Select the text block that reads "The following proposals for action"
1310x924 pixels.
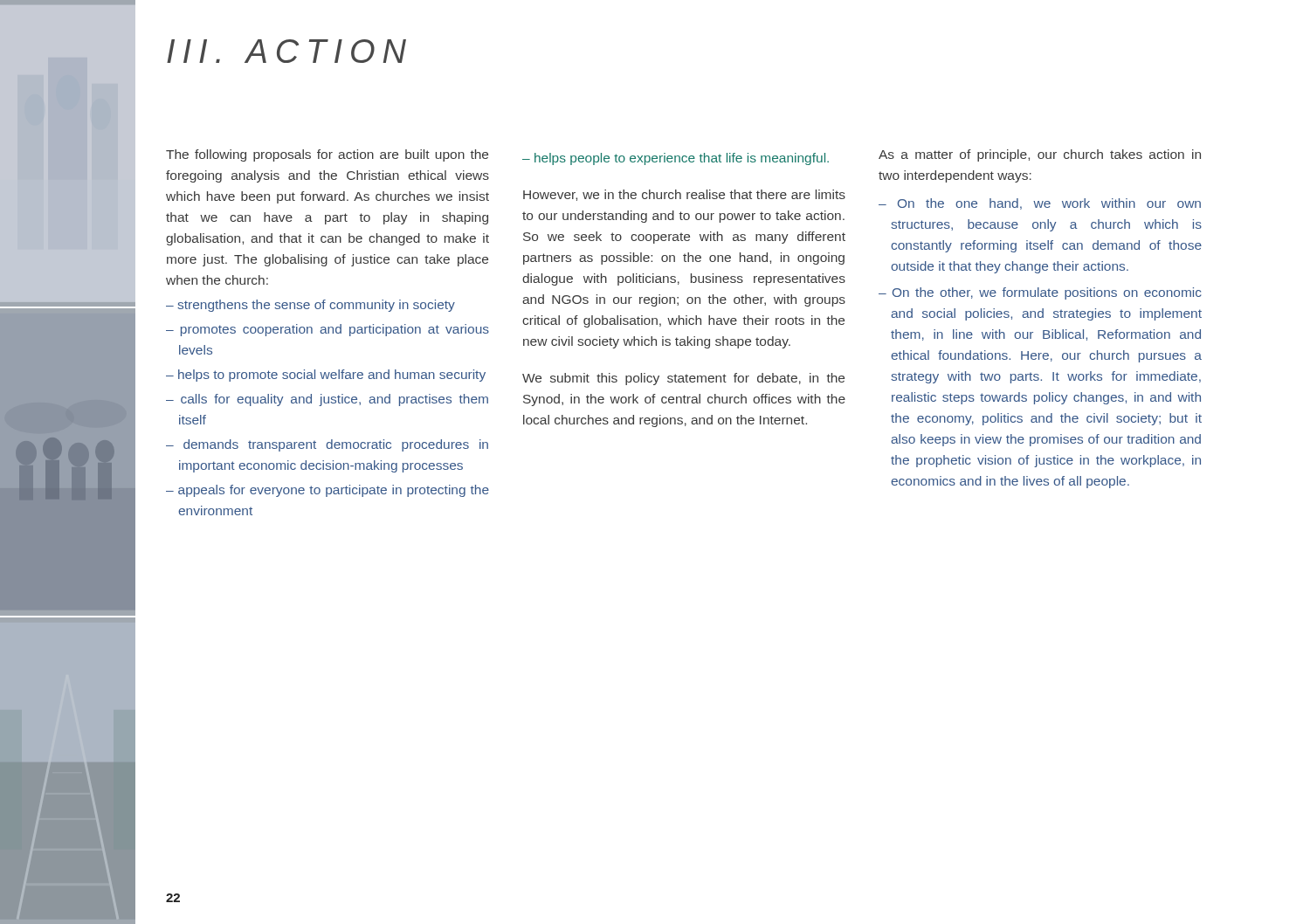328,217
